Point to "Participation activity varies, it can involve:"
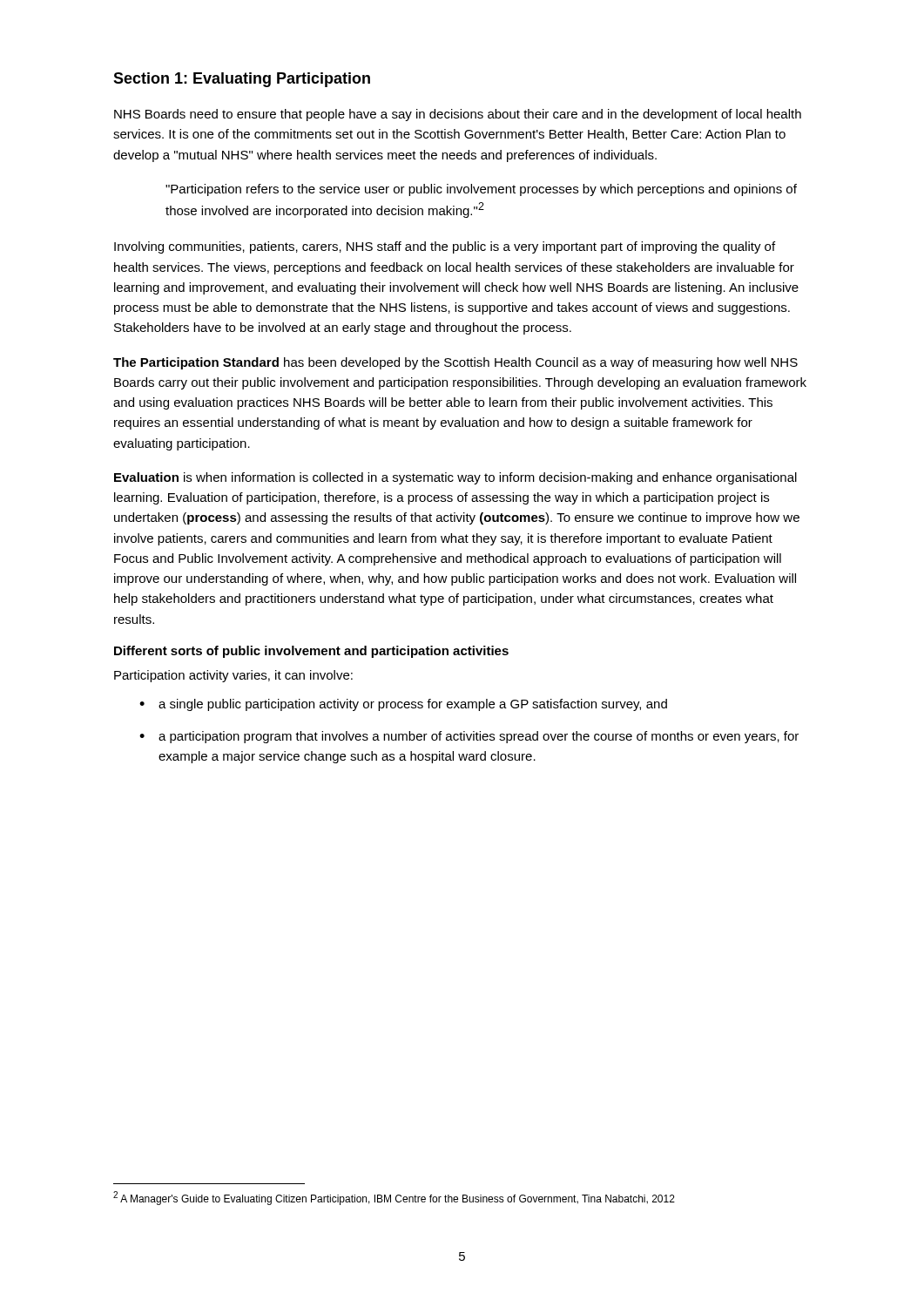The height and width of the screenshot is (1307, 924). pyautogui.click(x=233, y=675)
